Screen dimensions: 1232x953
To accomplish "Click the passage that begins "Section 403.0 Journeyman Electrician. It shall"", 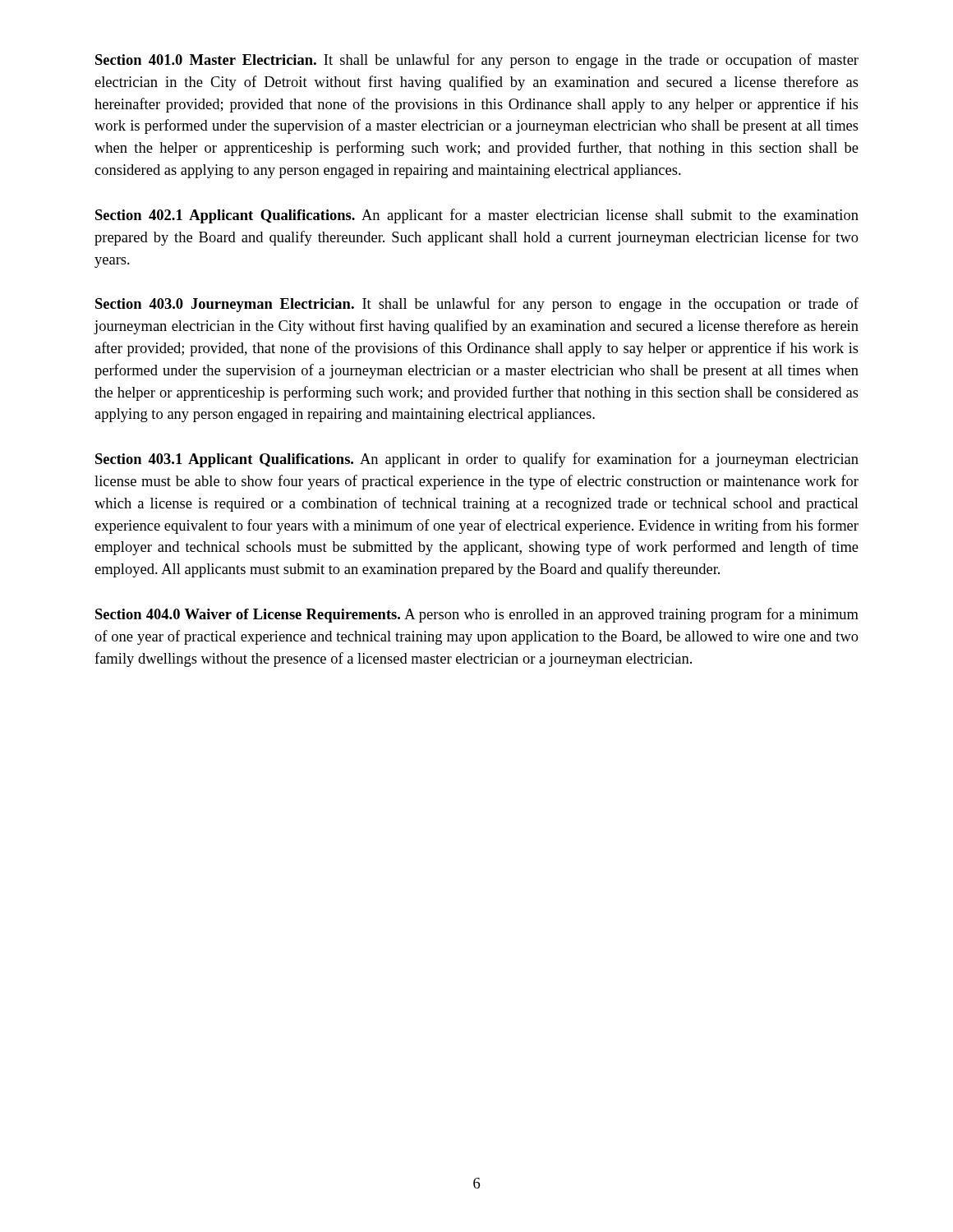I will tap(476, 359).
